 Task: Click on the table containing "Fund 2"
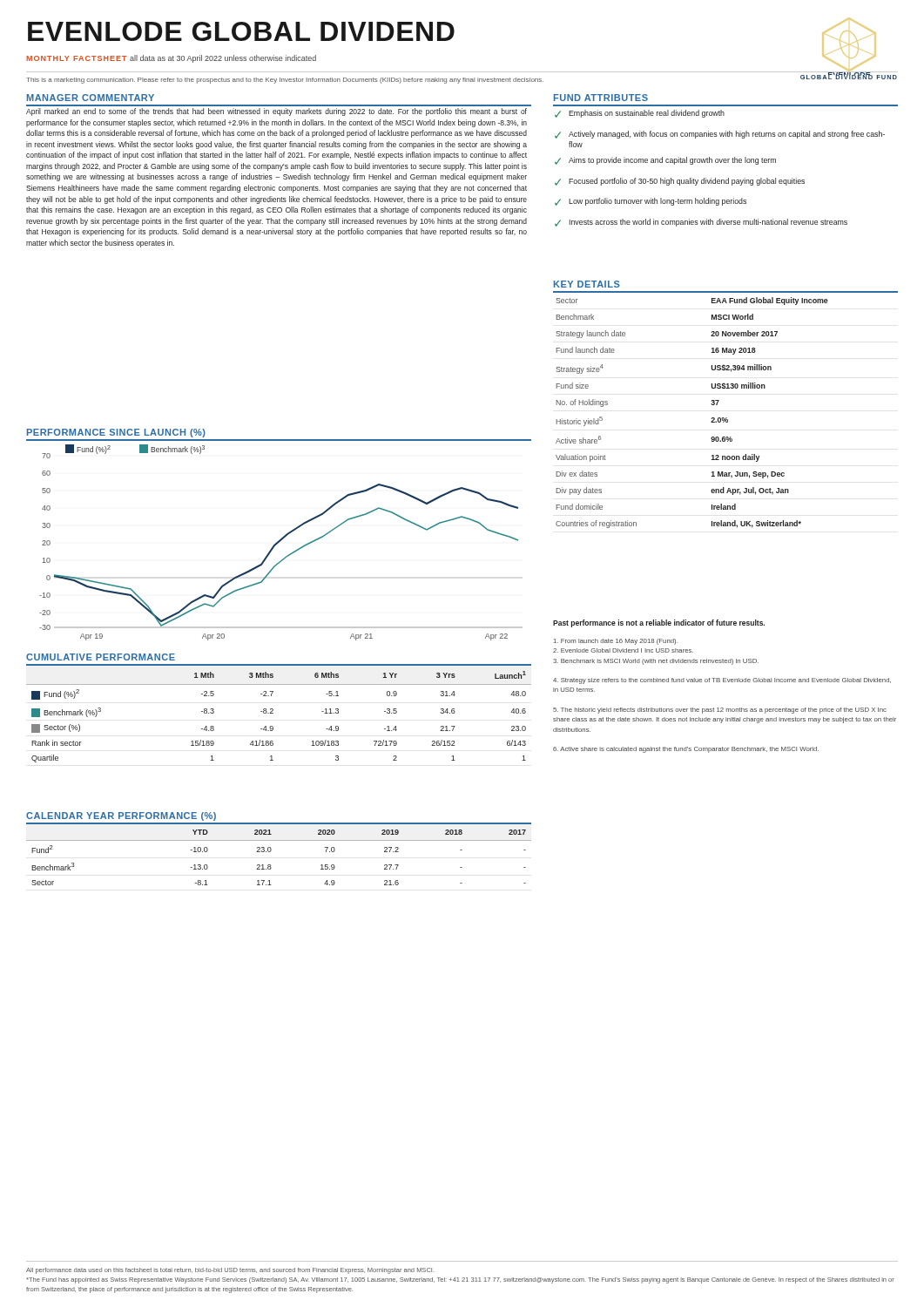click(x=279, y=857)
